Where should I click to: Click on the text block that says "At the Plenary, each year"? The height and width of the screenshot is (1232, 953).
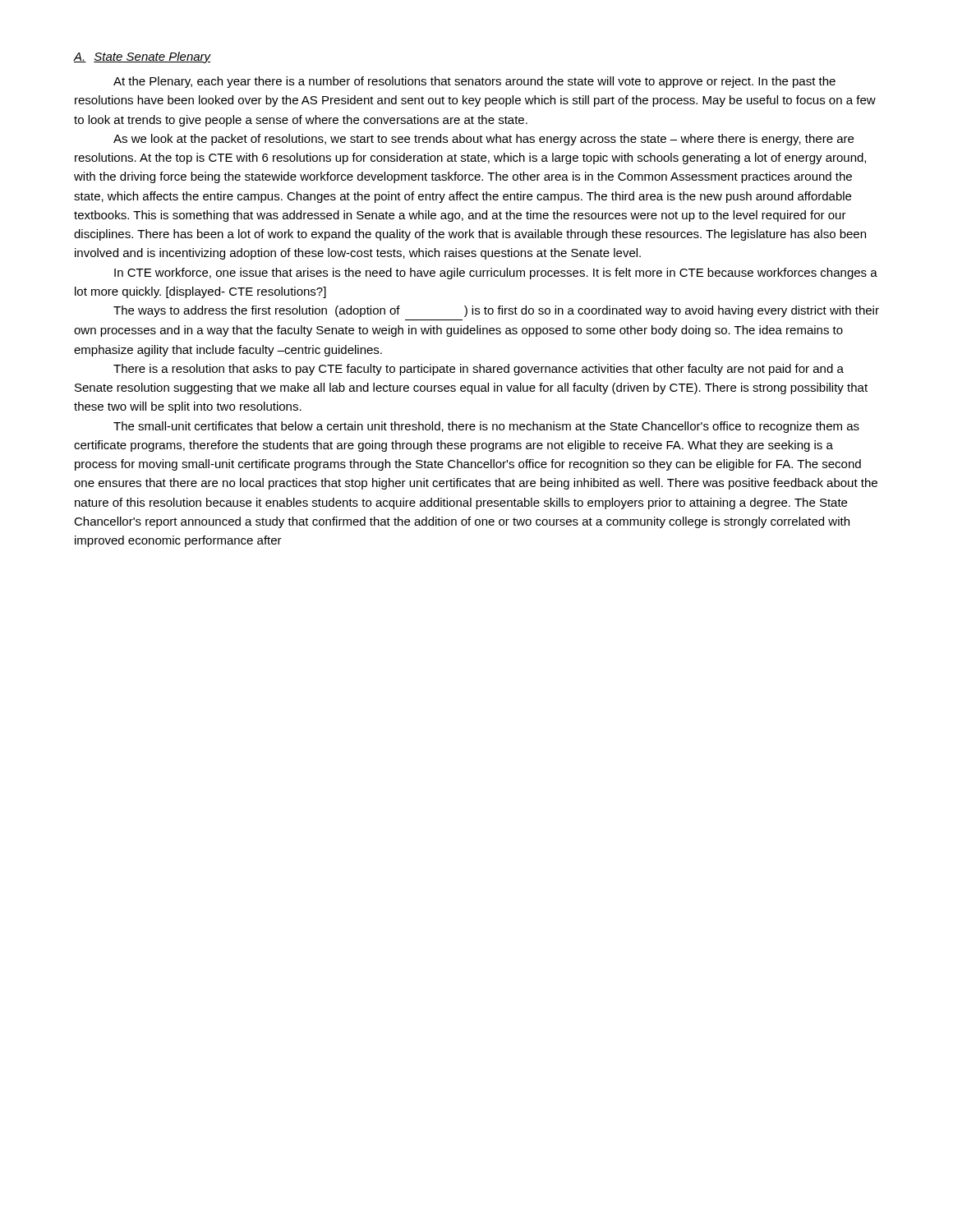pyautogui.click(x=476, y=100)
